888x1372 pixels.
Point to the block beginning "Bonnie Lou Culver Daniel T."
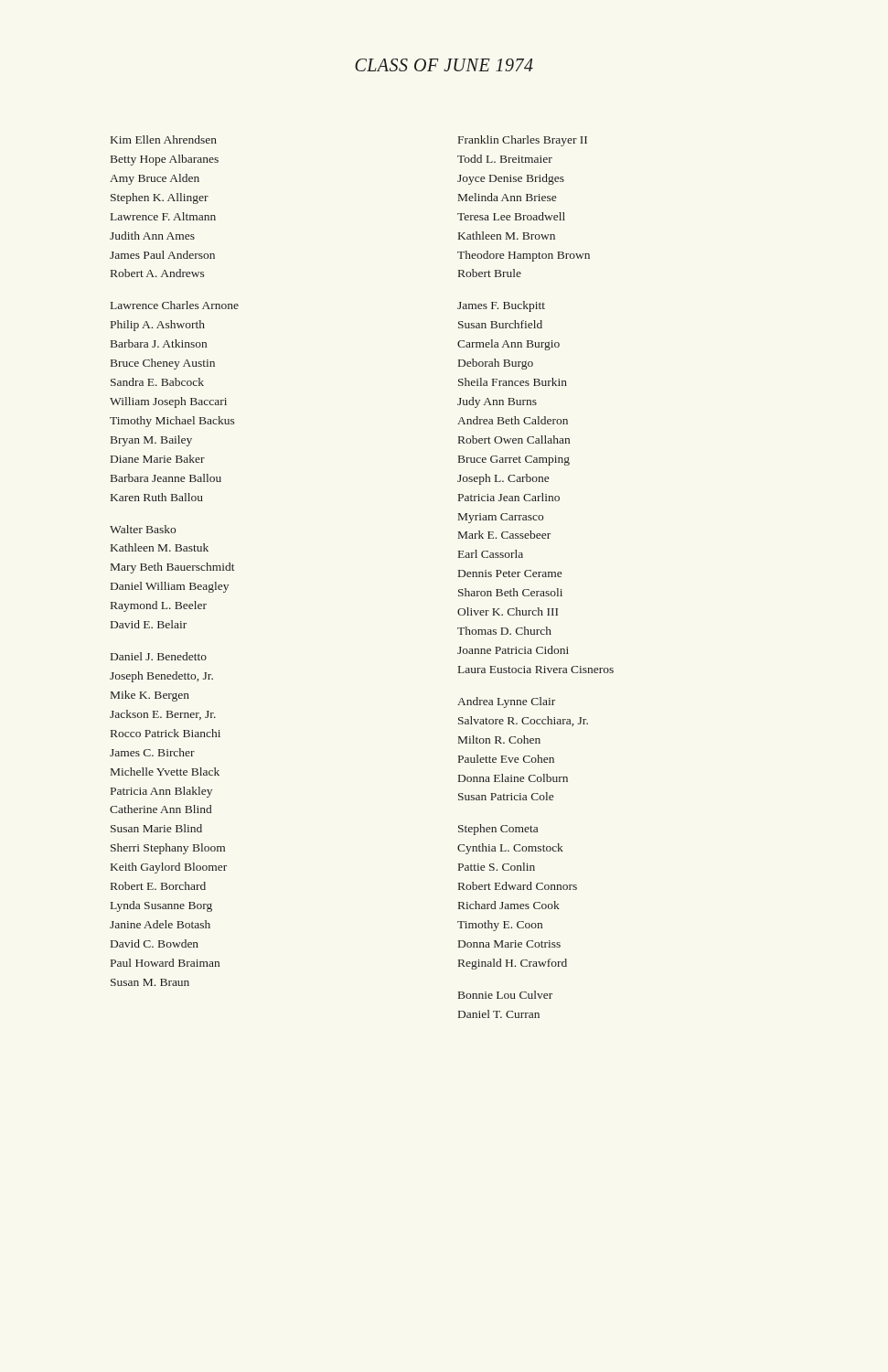(x=505, y=995)
